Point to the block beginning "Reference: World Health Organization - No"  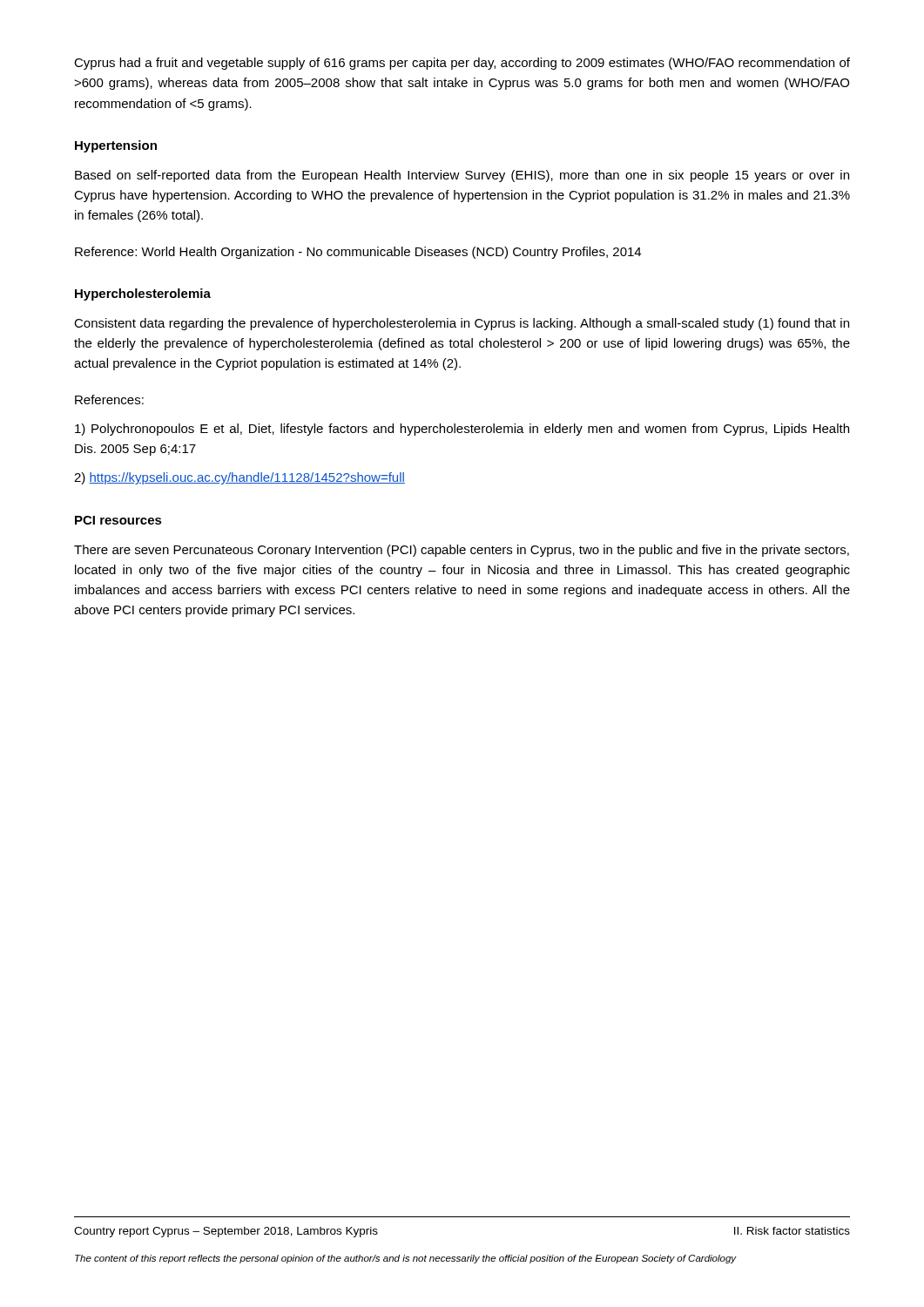[358, 251]
